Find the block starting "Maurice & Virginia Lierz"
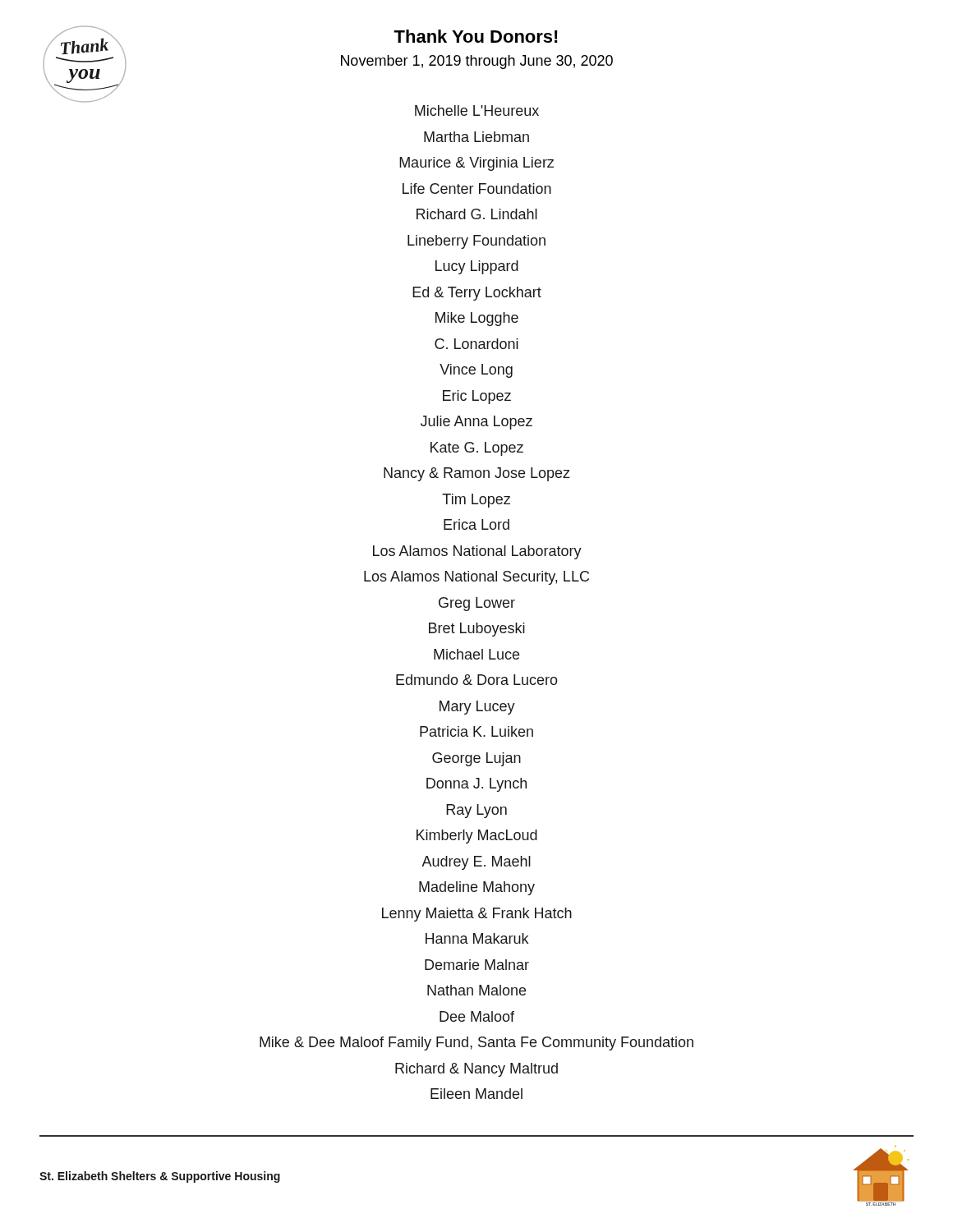Image resolution: width=953 pixels, height=1232 pixels. pos(476,163)
